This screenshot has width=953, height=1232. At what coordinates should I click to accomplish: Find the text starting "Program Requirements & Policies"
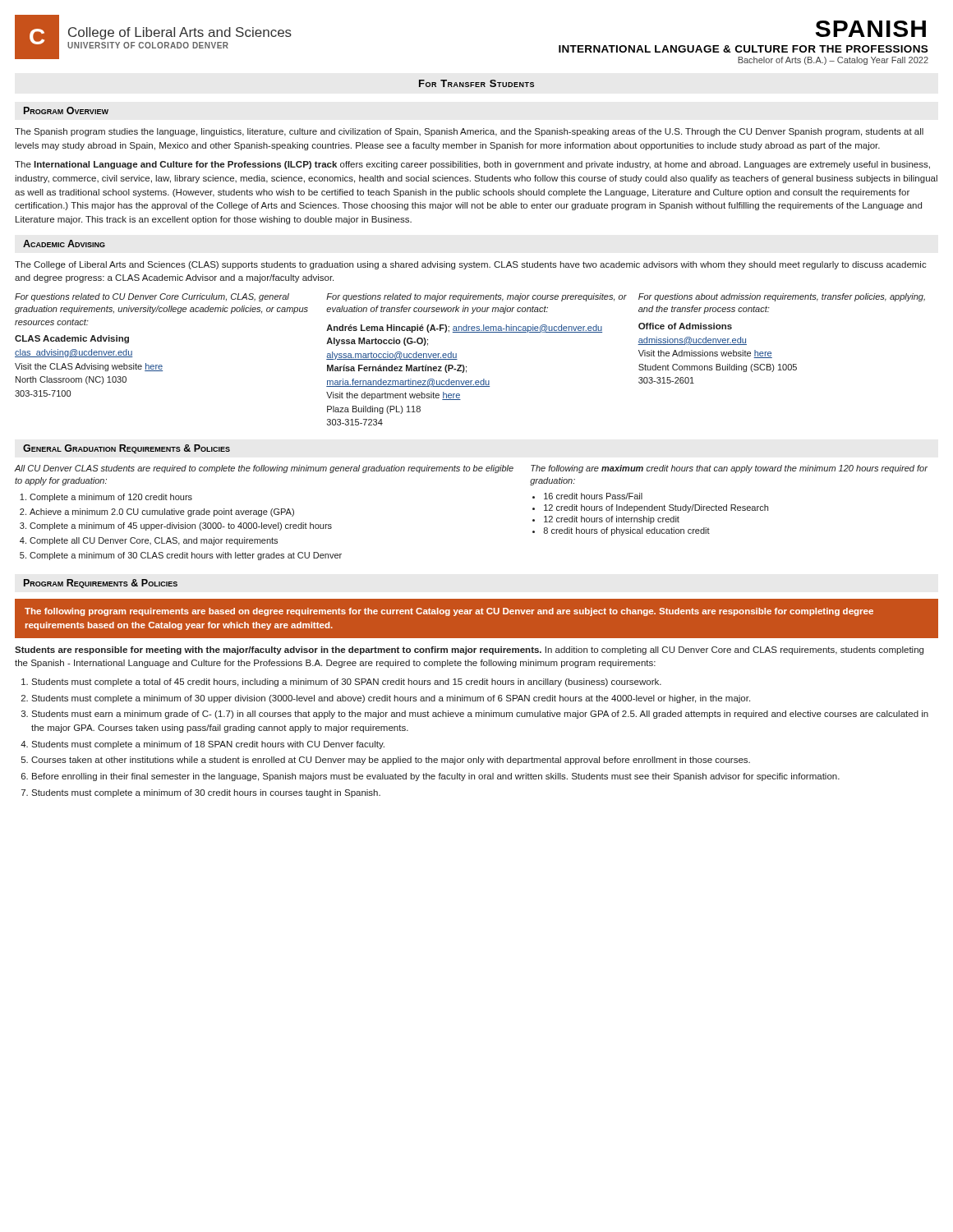[100, 583]
